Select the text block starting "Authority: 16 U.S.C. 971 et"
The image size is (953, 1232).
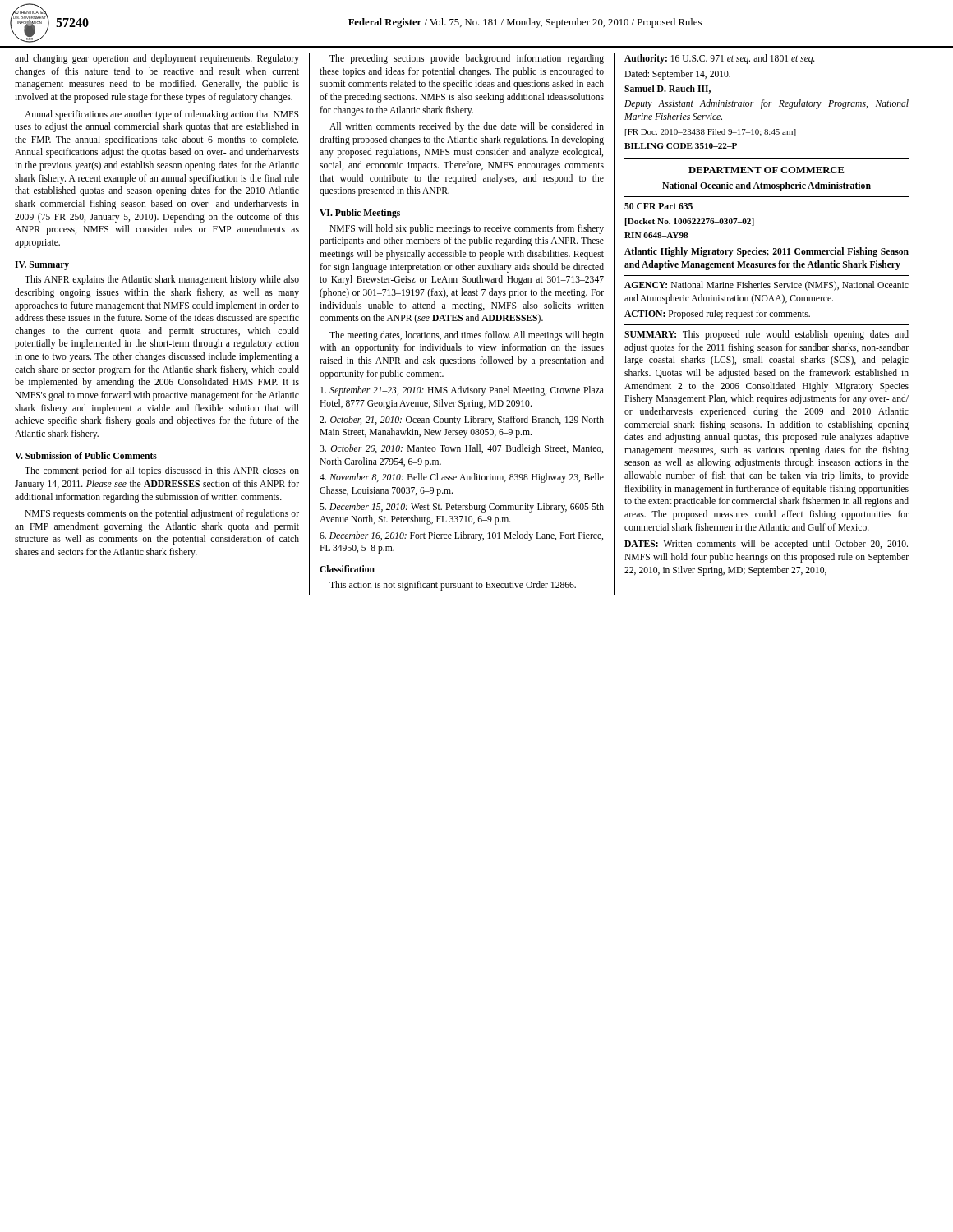pyautogui.click(x=766, y=102)
